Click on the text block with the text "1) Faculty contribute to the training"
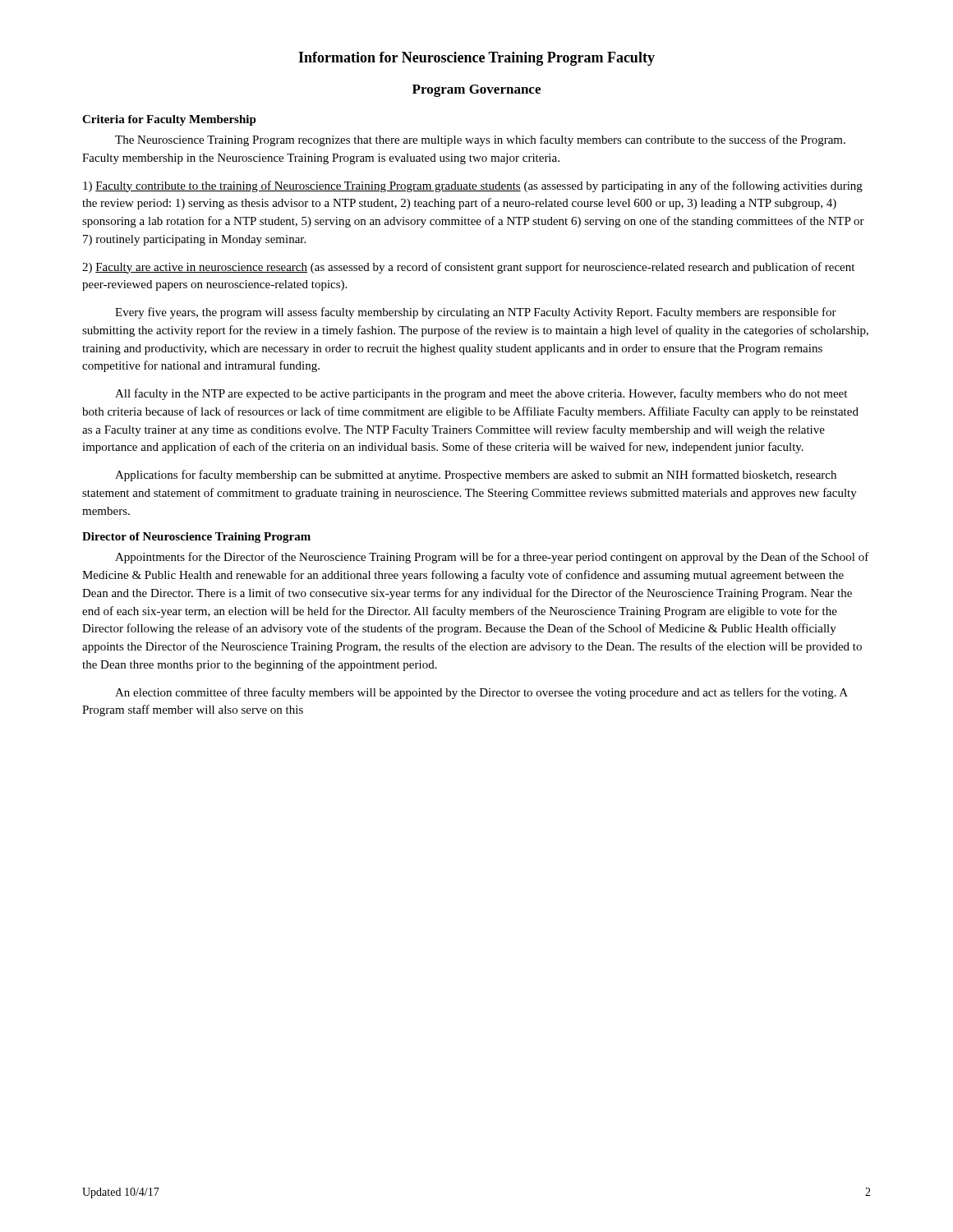 click(x=473, y=212)
